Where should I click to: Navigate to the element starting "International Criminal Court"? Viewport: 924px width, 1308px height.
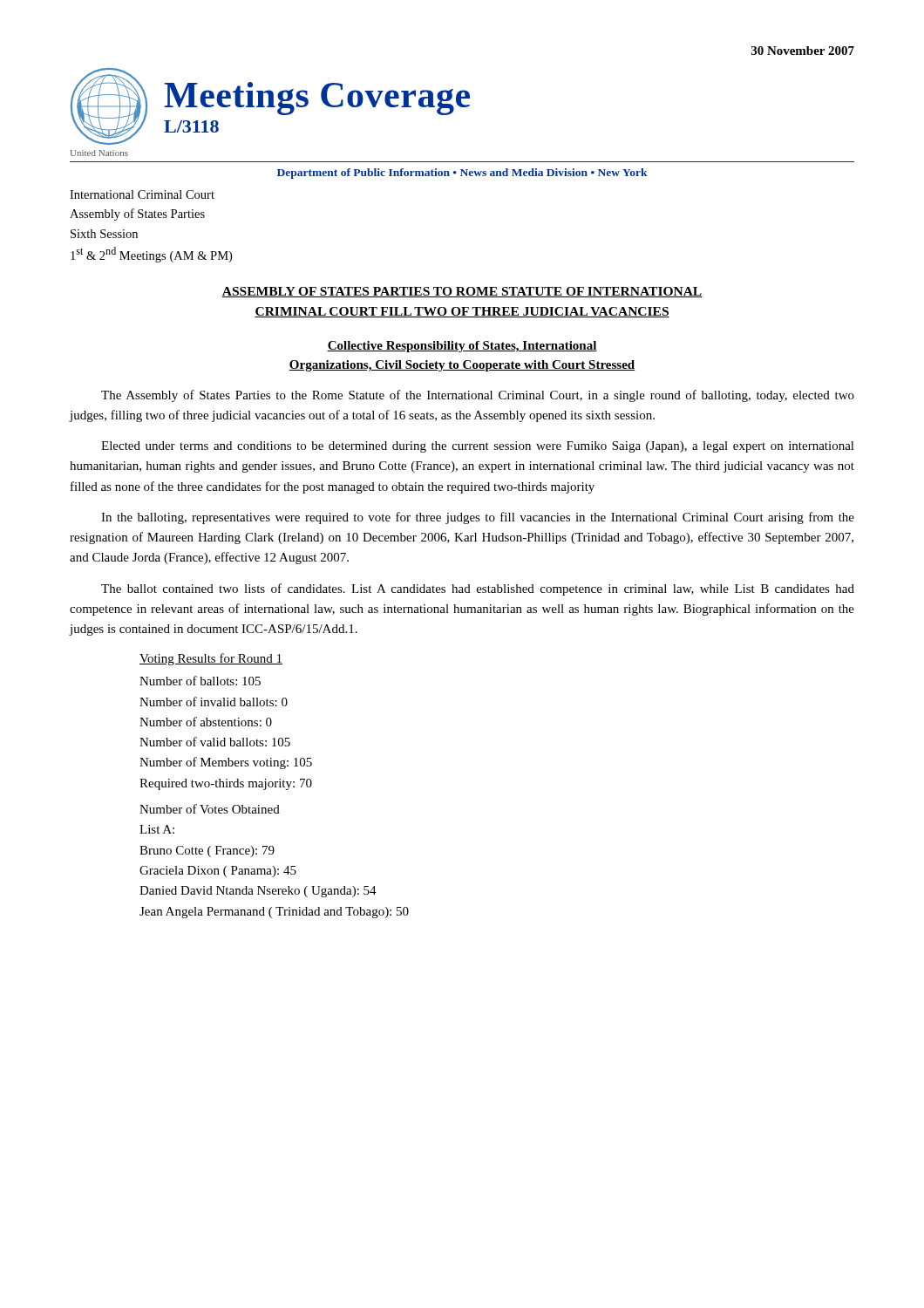pyautogui.click(x=151, y=225)
